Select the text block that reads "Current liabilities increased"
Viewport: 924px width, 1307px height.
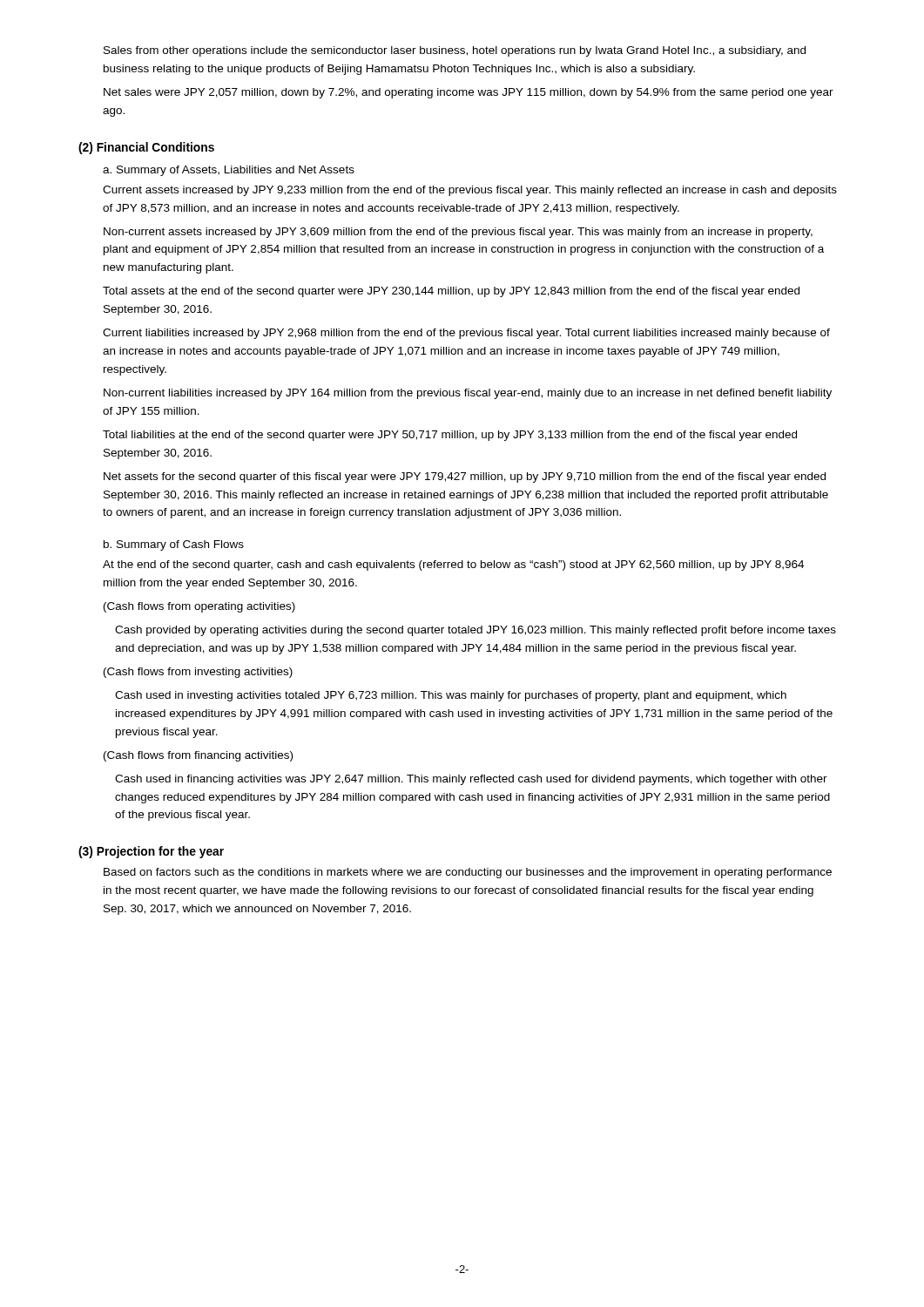466,351
